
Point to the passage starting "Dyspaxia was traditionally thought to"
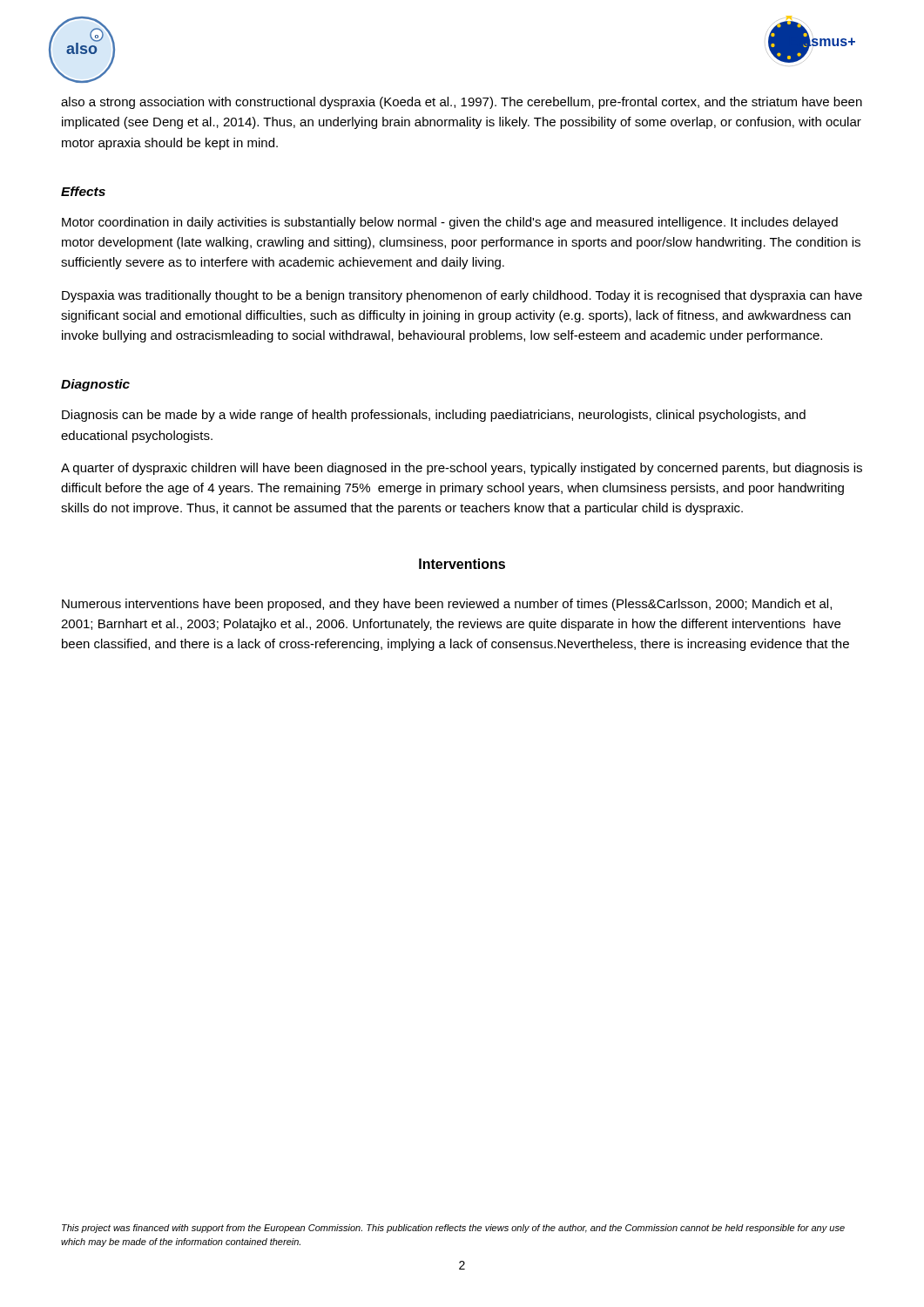pyautogui.click(x=462, y=315)
